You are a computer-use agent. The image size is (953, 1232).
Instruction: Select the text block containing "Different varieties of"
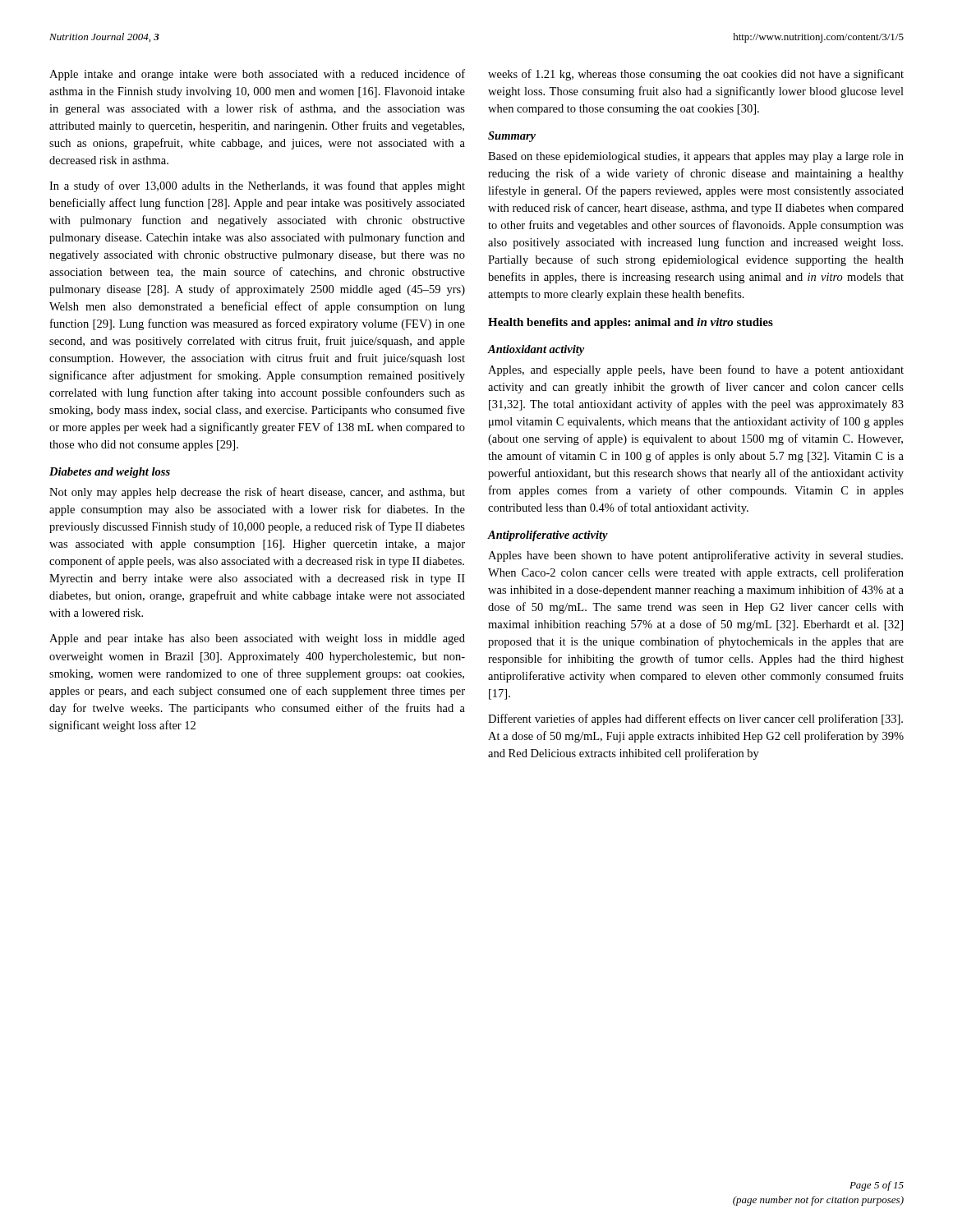click(696, 736)
